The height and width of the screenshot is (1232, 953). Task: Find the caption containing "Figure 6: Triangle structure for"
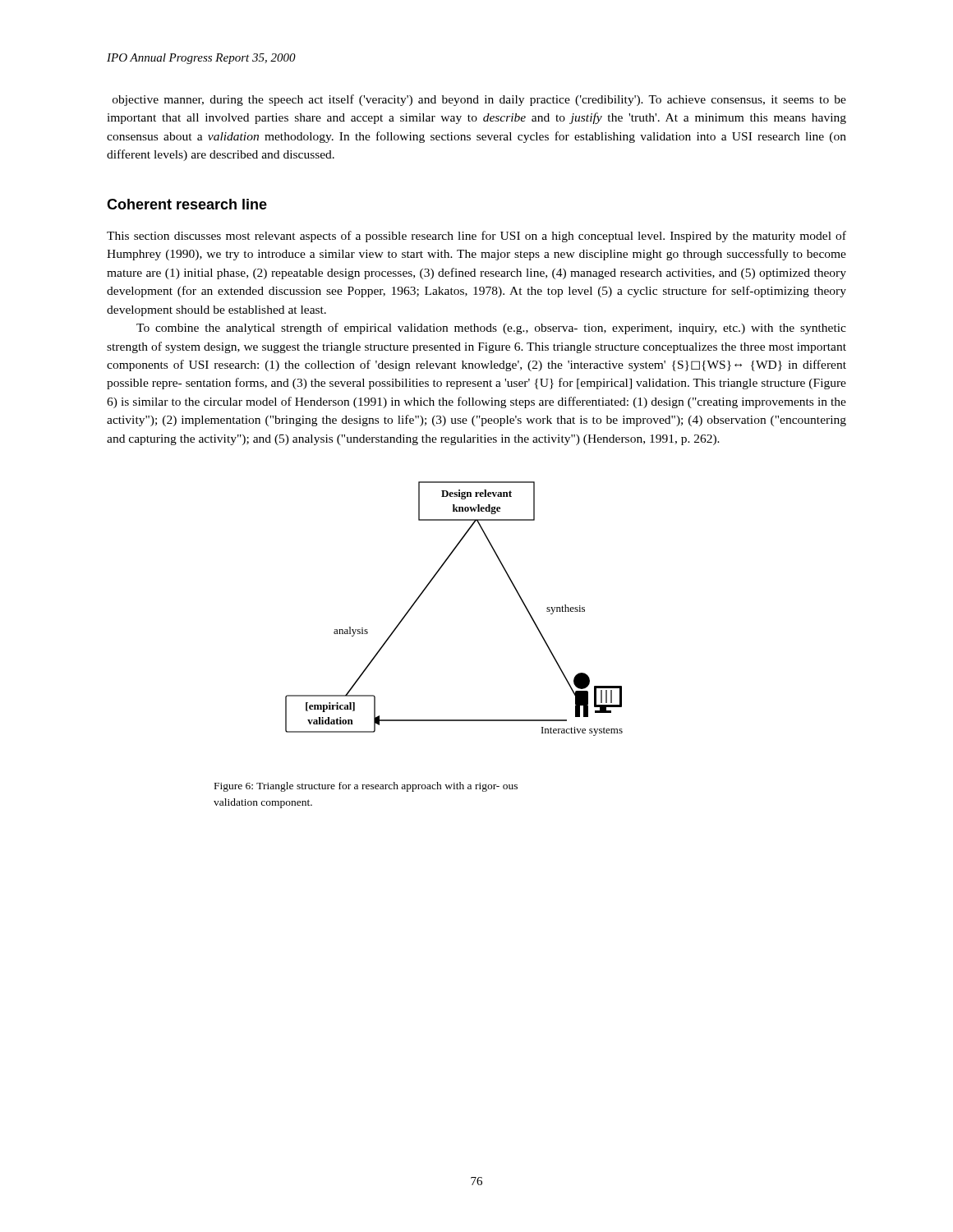click(366, 794)
